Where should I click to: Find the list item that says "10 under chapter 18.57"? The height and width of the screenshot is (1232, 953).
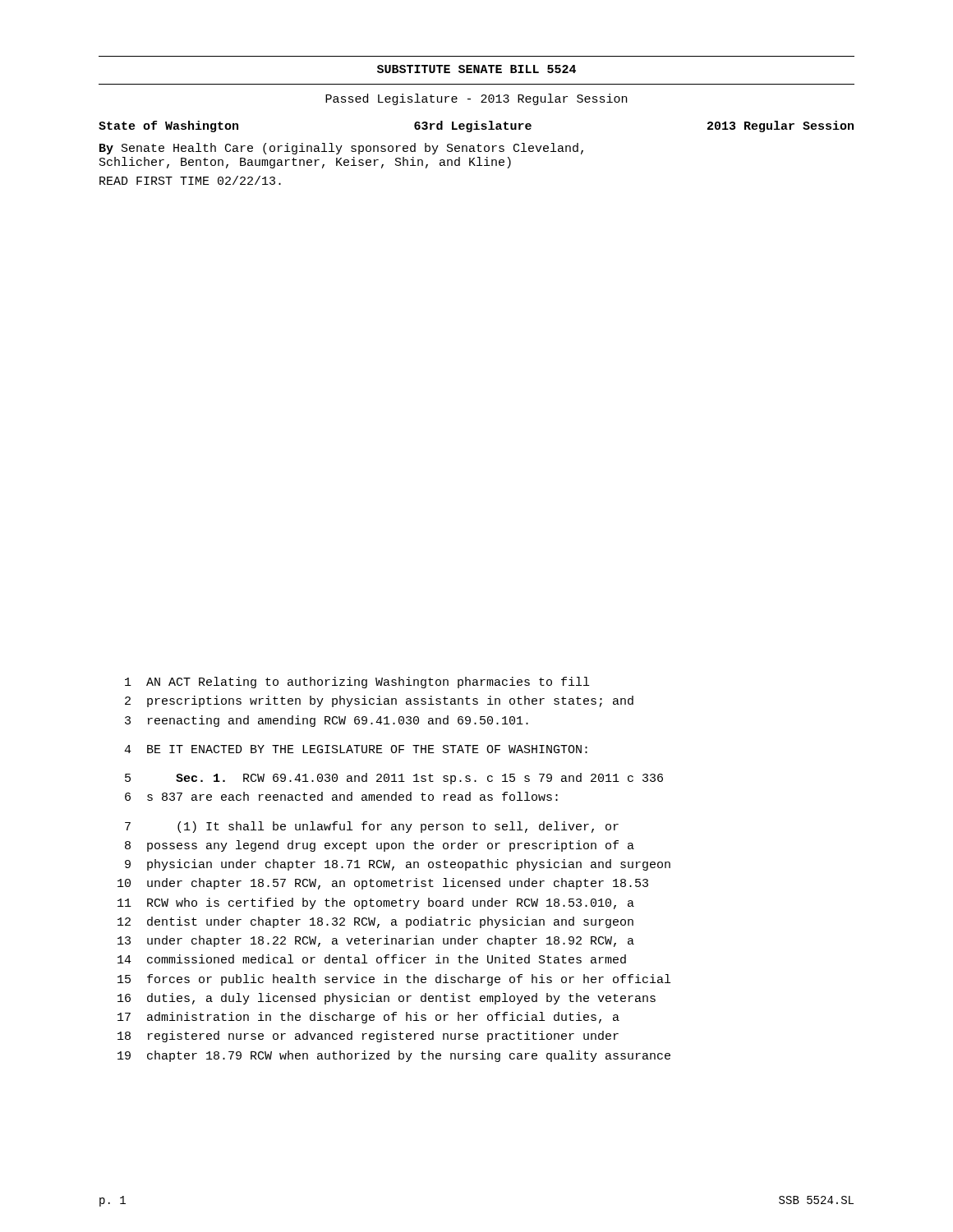tap(476, 885)
